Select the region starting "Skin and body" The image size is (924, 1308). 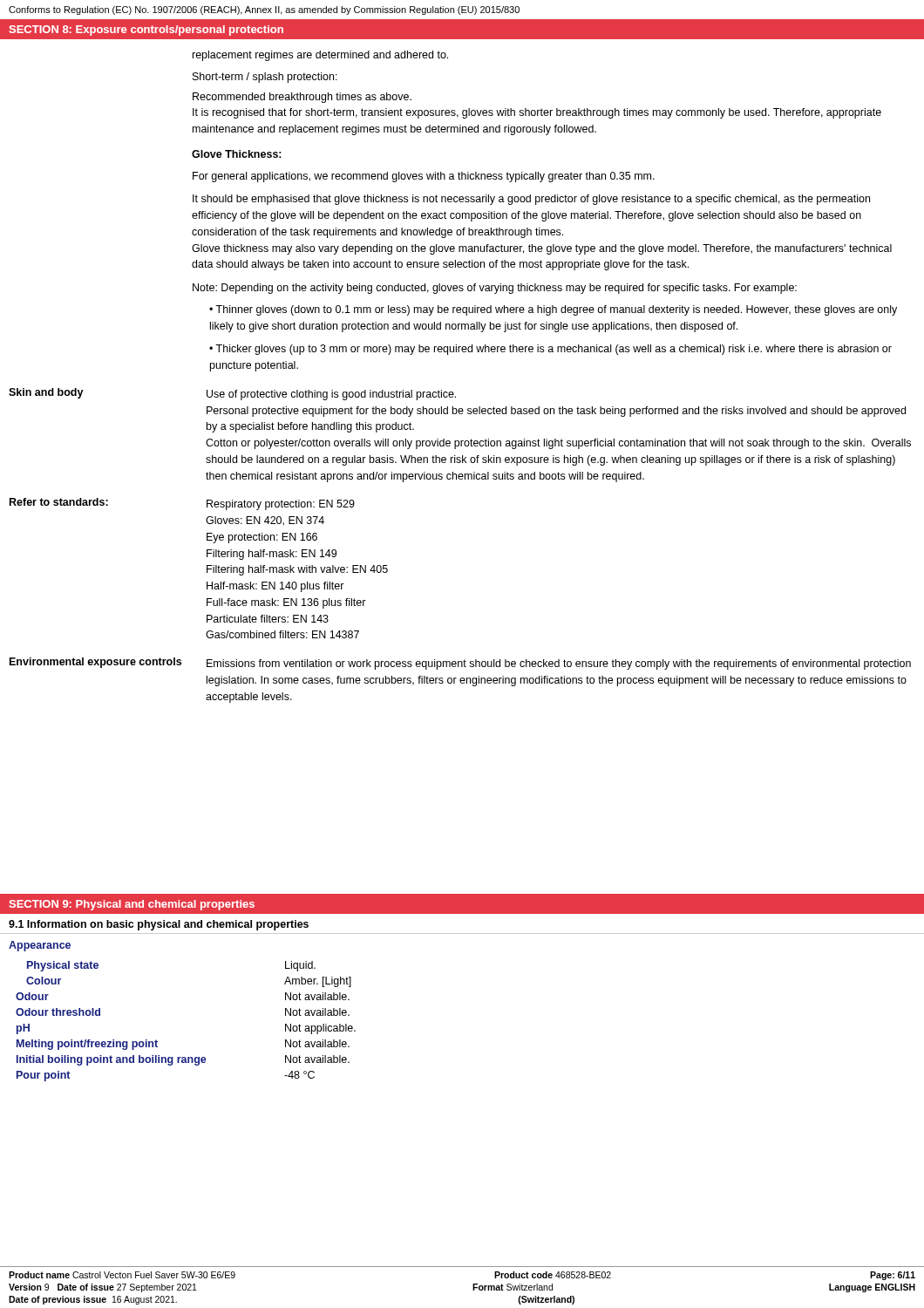462,434
